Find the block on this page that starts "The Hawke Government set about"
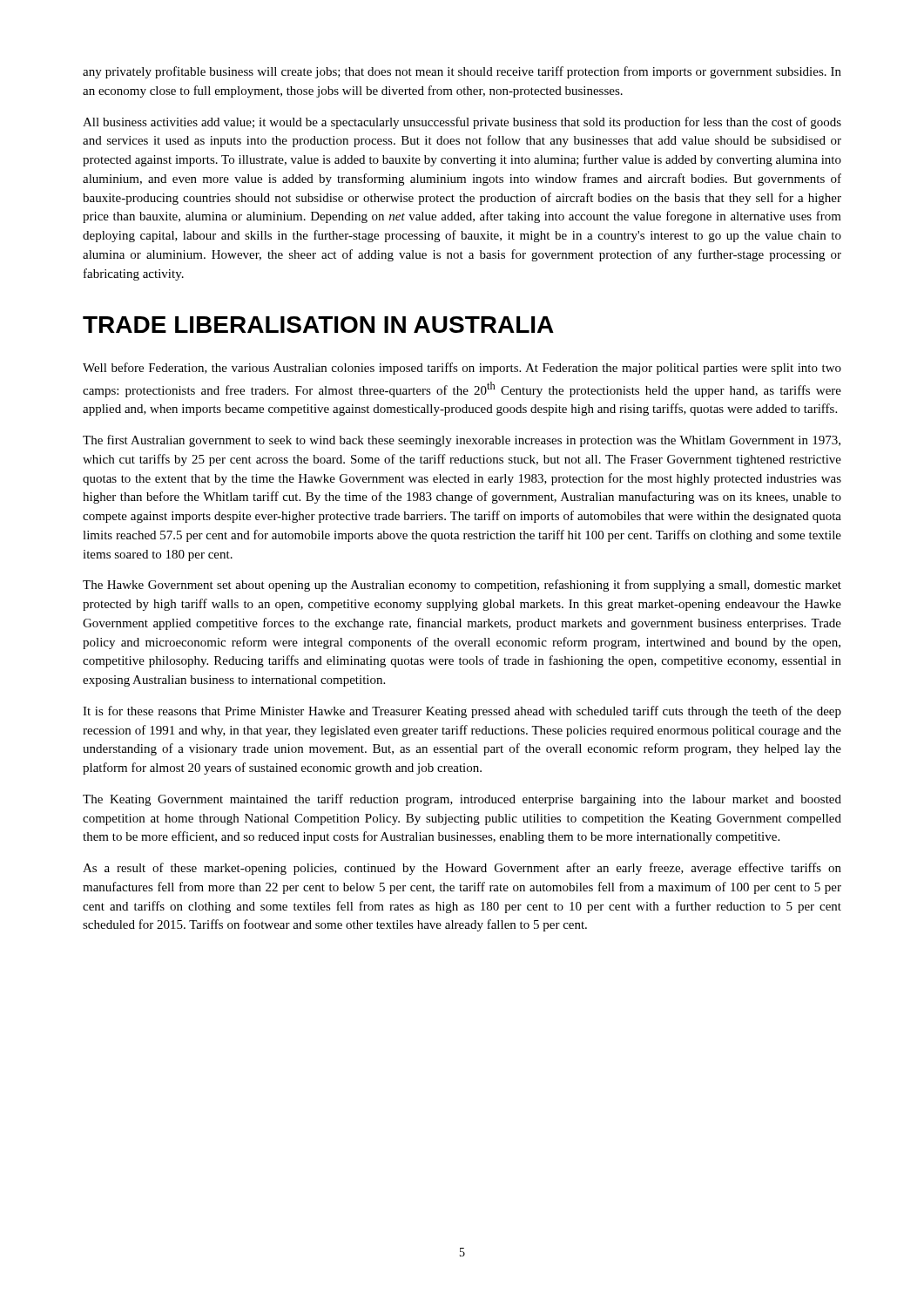The width and height of the screenshot is (924, 1307). tap(462, 632)
